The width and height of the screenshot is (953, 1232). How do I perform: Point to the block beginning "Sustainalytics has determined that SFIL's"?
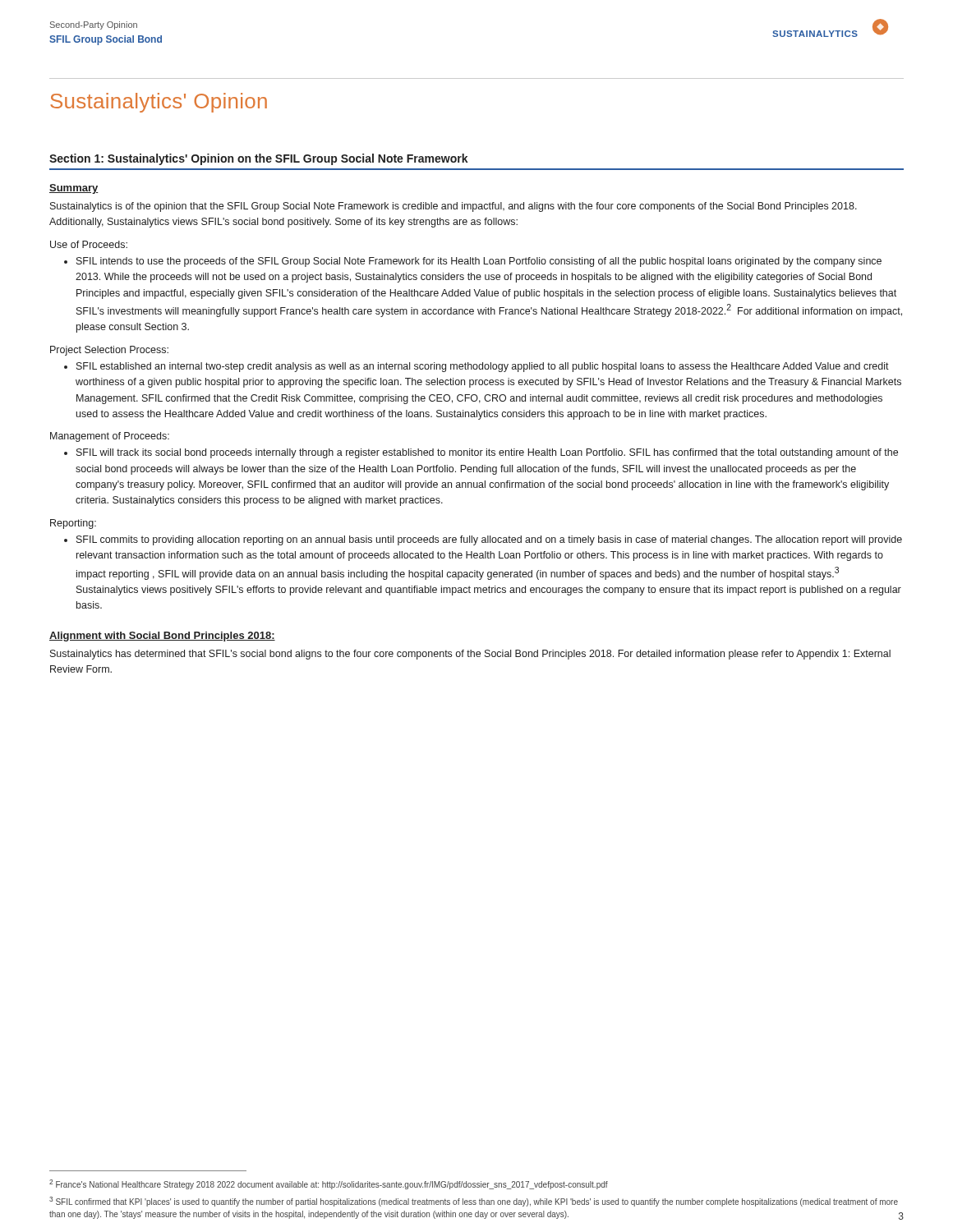[470, 662]
